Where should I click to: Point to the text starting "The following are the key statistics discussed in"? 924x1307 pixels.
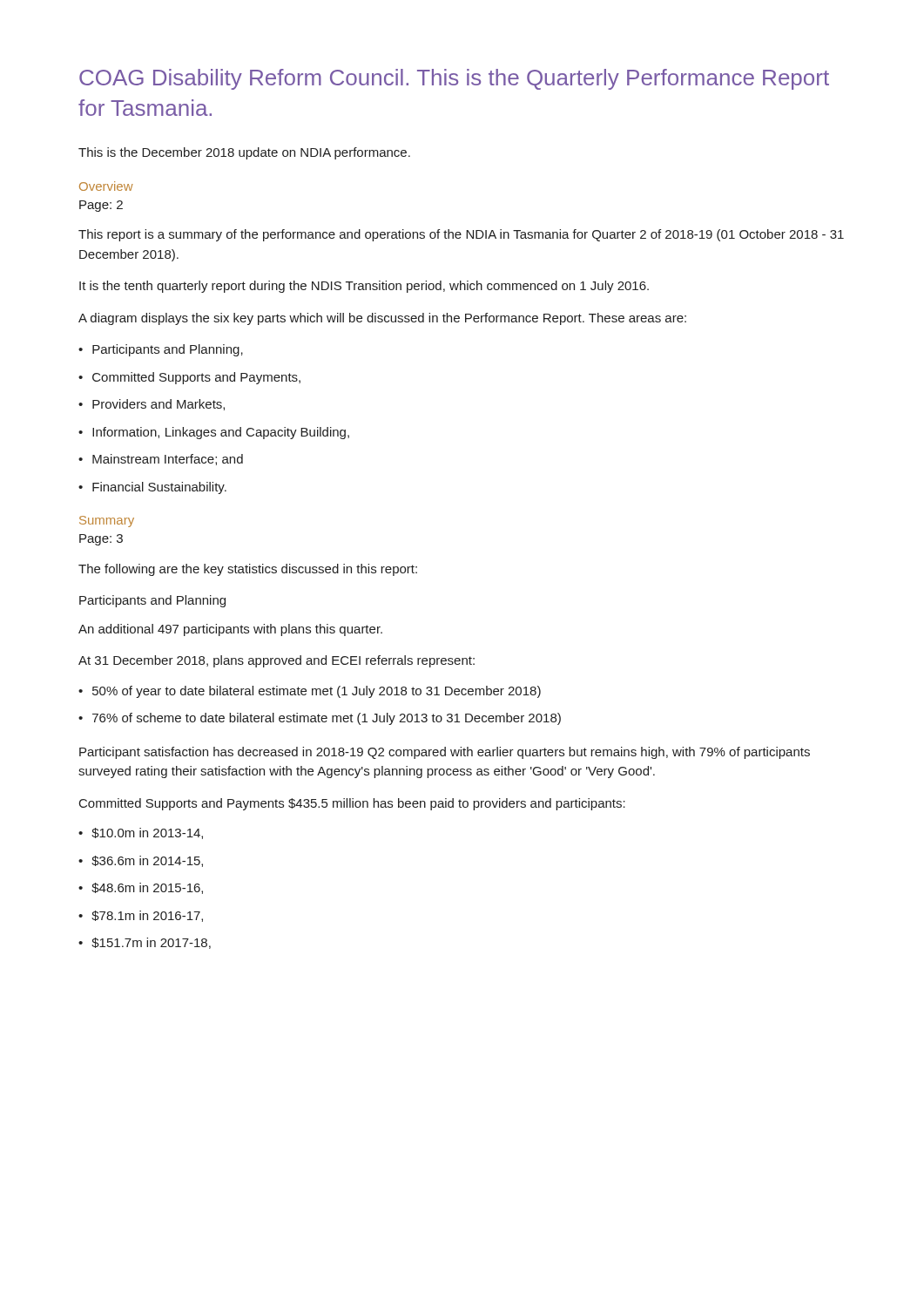point(248,568)
